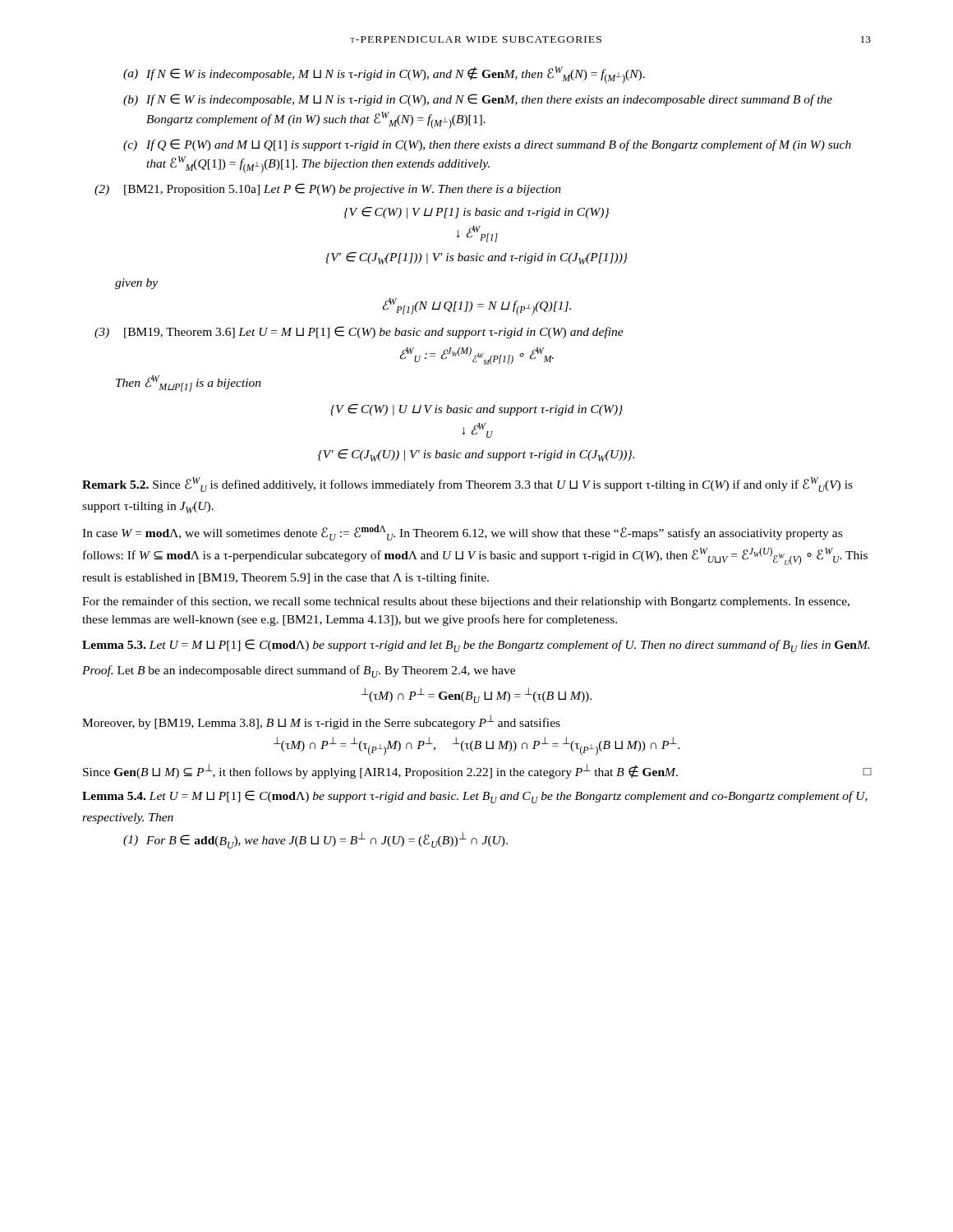The image size is (953, 1232).
Task: Click on the list item containing "(3) [BM19, Theorem 3.6] Let U ="
Action: tap(359, 332)
